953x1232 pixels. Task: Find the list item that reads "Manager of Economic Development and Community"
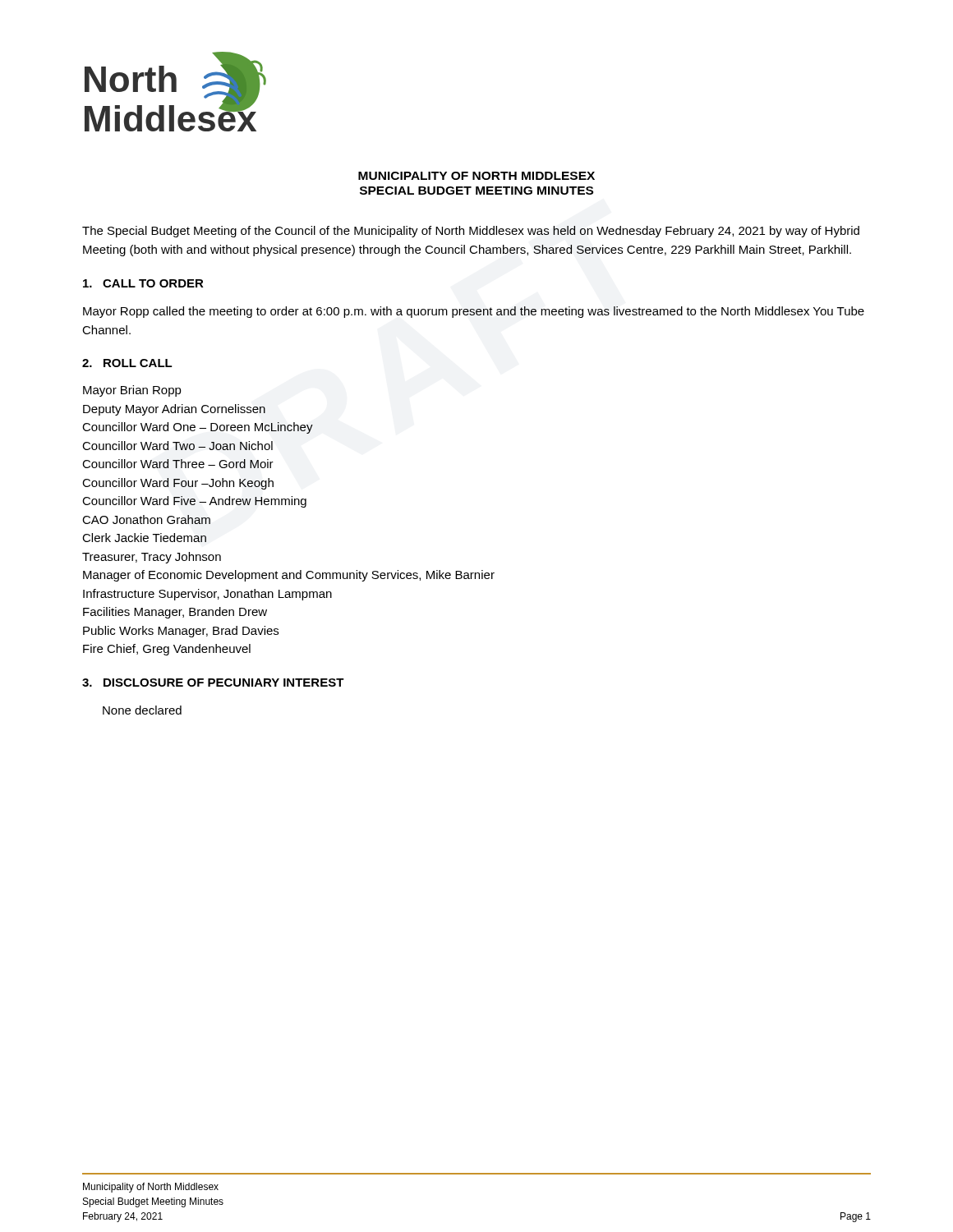(288, 575)
